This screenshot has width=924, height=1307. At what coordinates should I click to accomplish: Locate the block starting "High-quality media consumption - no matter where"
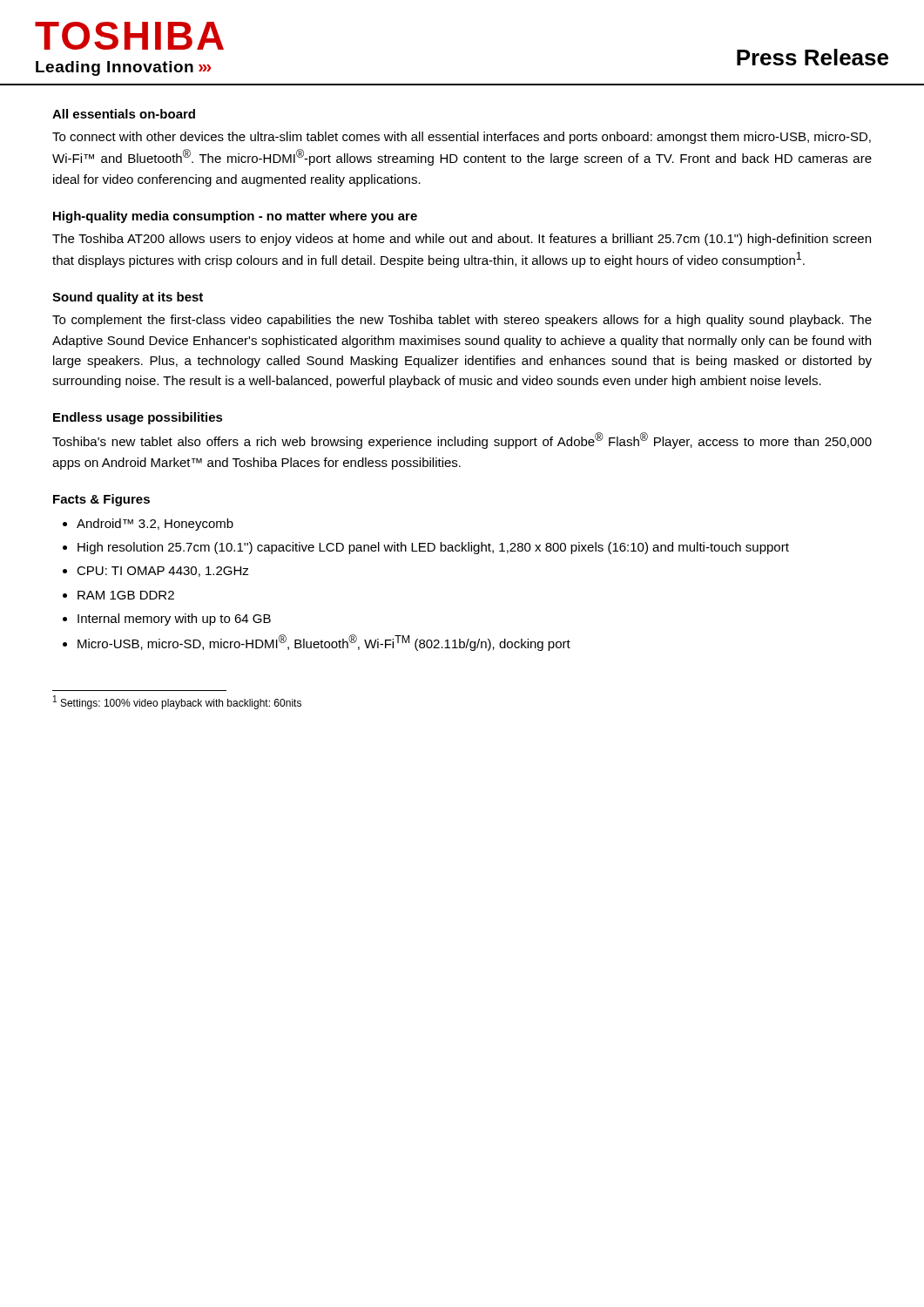point(235,215)
